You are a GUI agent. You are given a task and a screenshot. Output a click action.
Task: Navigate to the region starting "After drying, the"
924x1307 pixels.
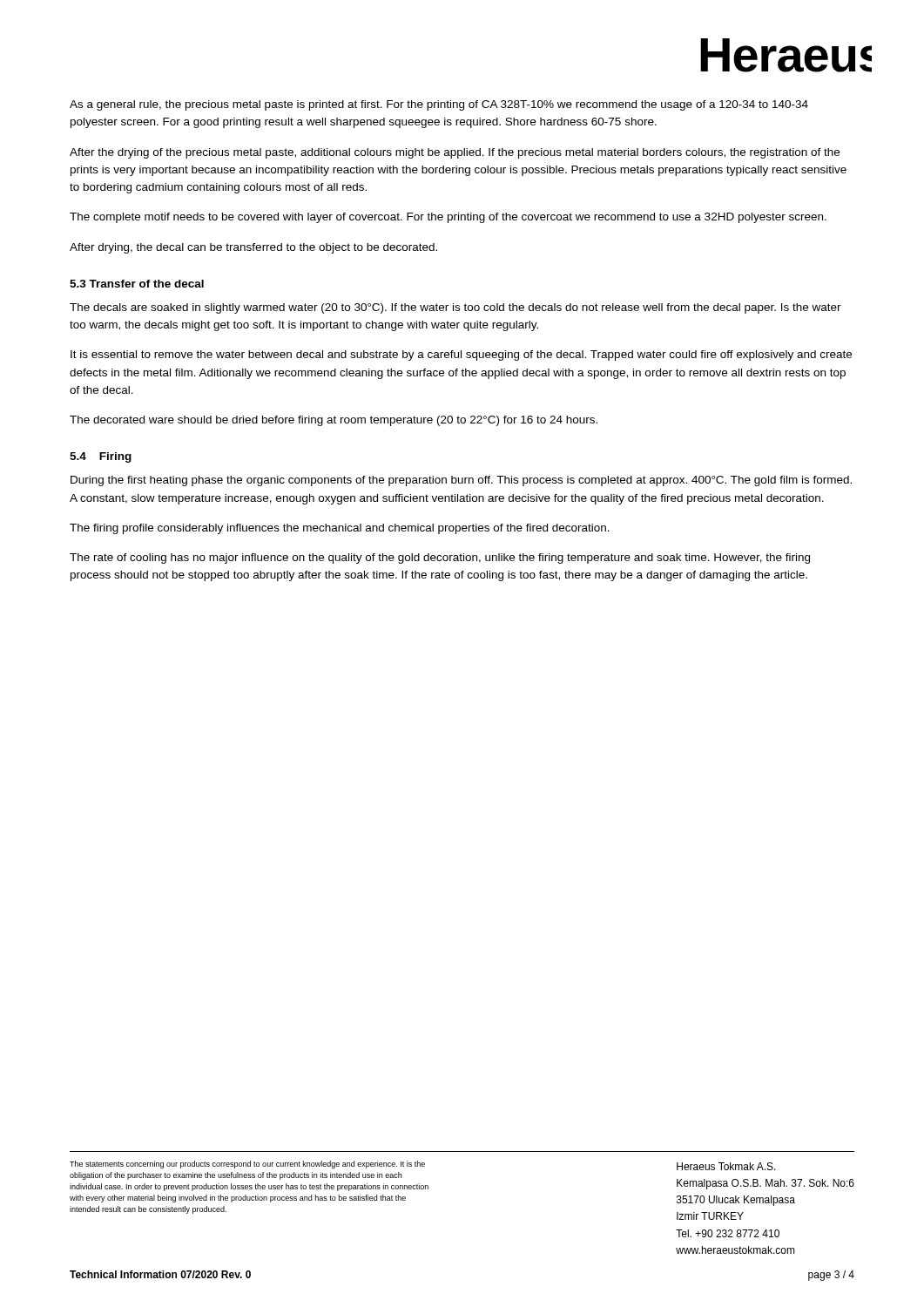click(254, 247)
